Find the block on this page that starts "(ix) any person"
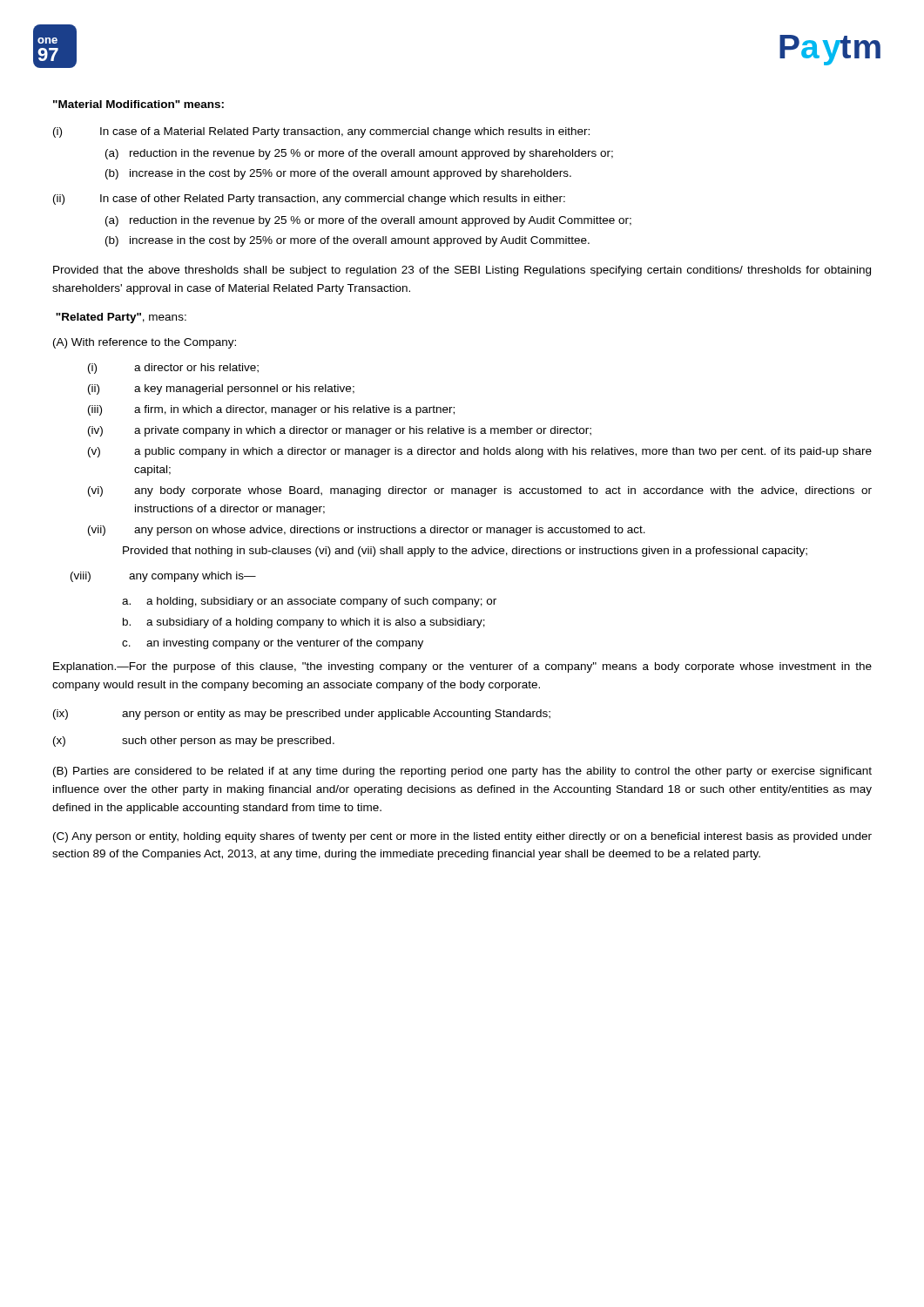This screenshot has height=1307, width=924. (302, 714)
